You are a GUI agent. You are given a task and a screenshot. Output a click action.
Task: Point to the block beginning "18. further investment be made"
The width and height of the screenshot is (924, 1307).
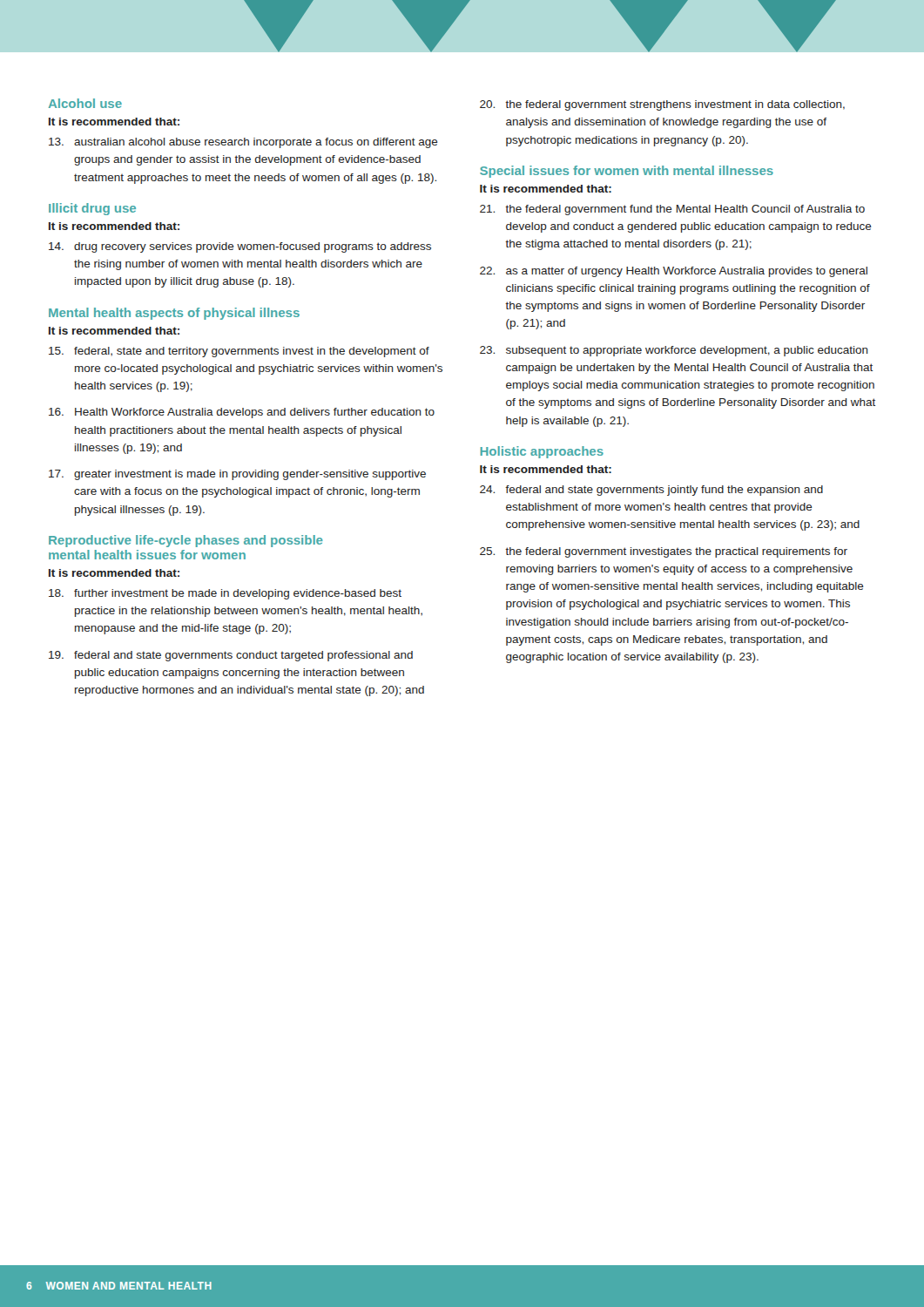246,611
